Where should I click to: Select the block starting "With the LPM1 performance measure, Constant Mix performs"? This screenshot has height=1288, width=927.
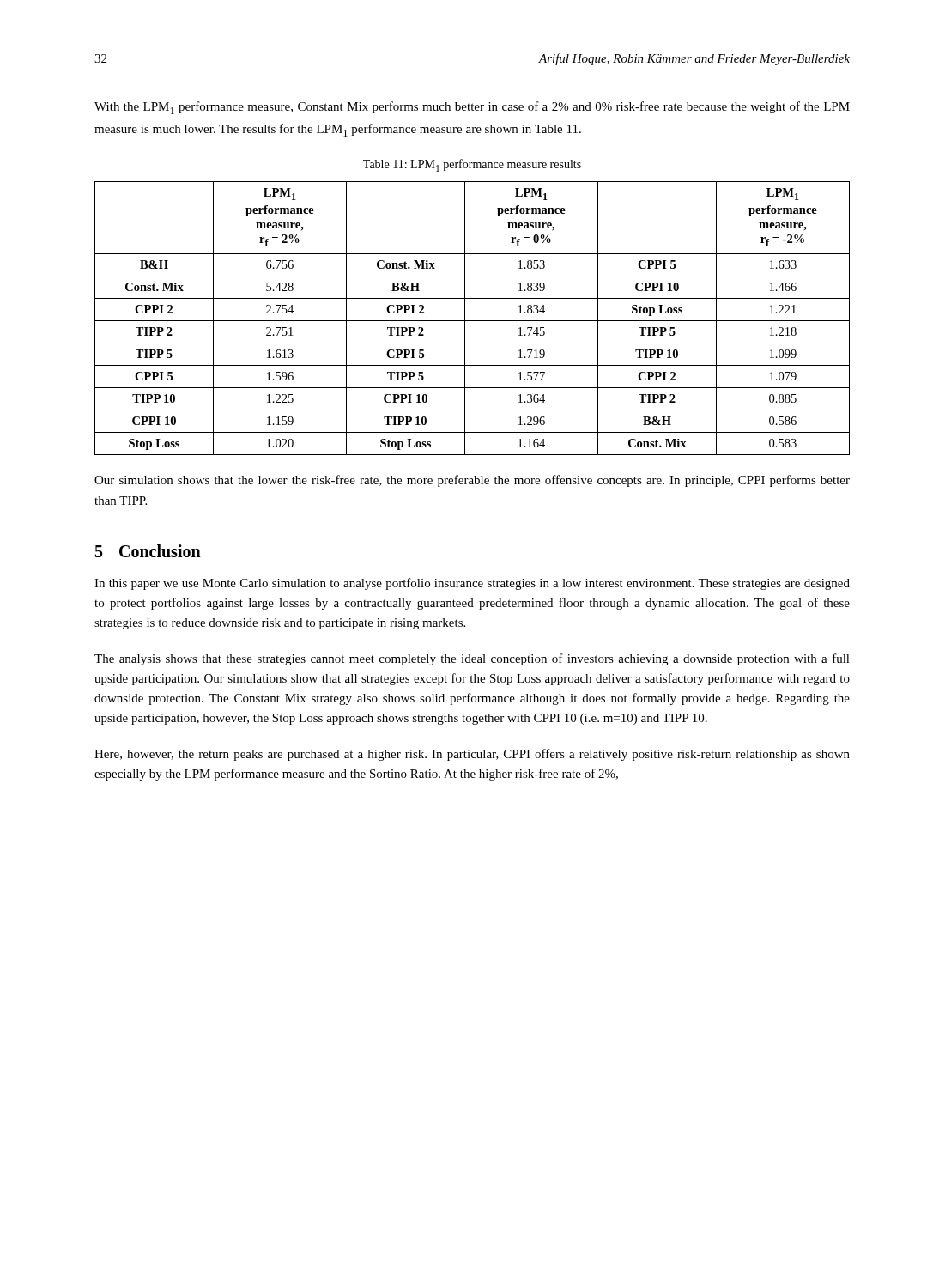point(472,119)
